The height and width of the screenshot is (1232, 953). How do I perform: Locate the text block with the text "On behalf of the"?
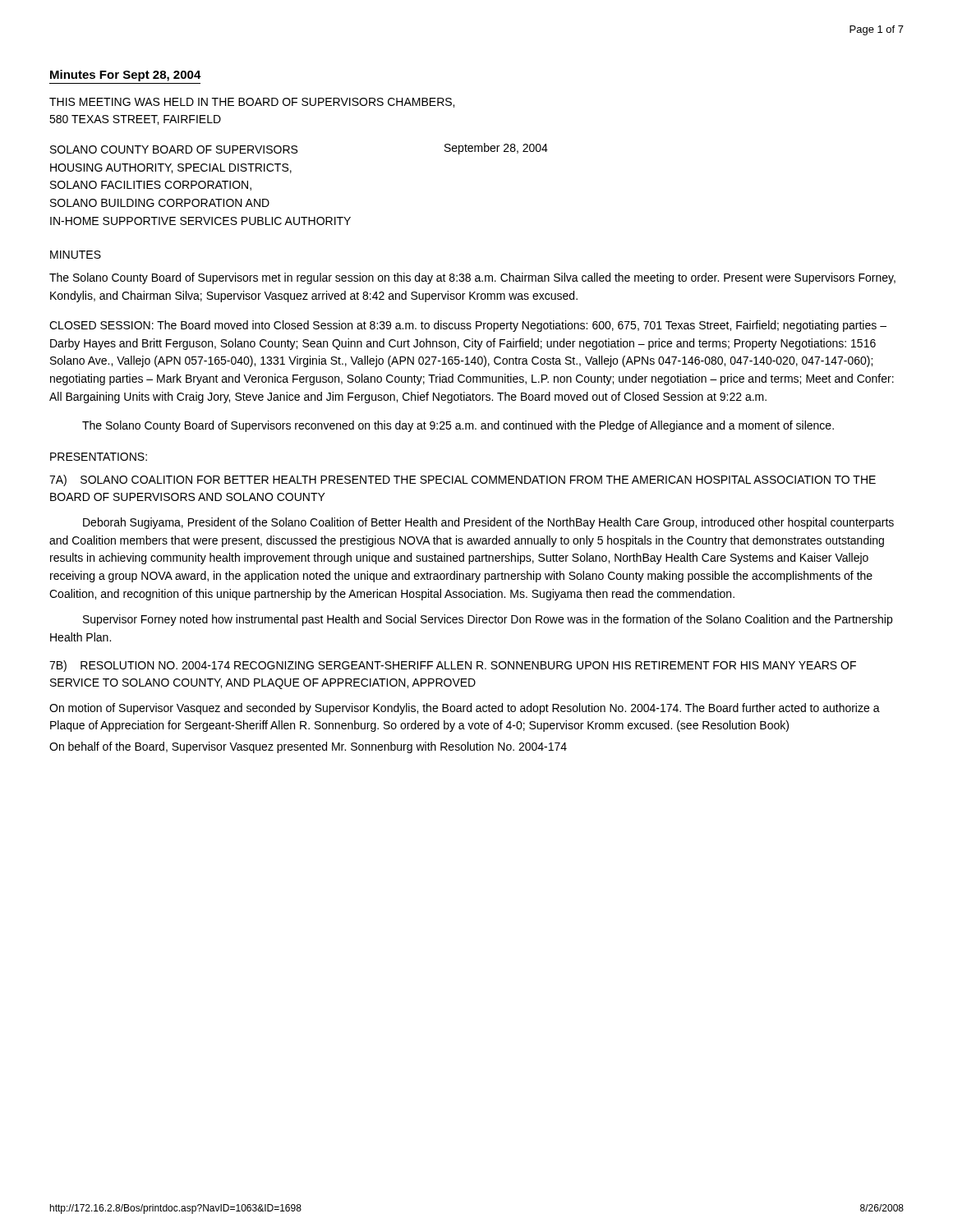[308, 747]
